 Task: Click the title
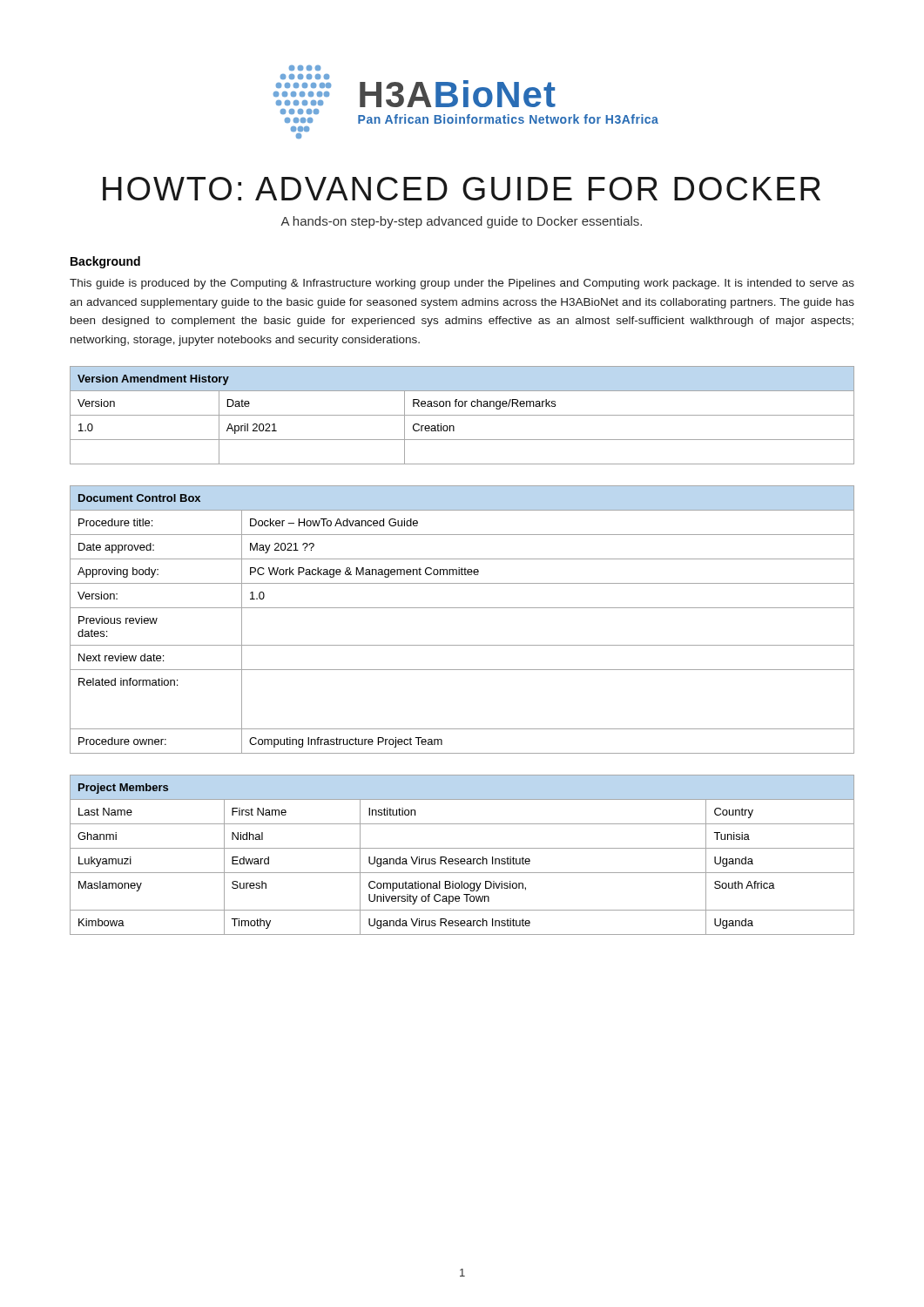click(462, 189)
